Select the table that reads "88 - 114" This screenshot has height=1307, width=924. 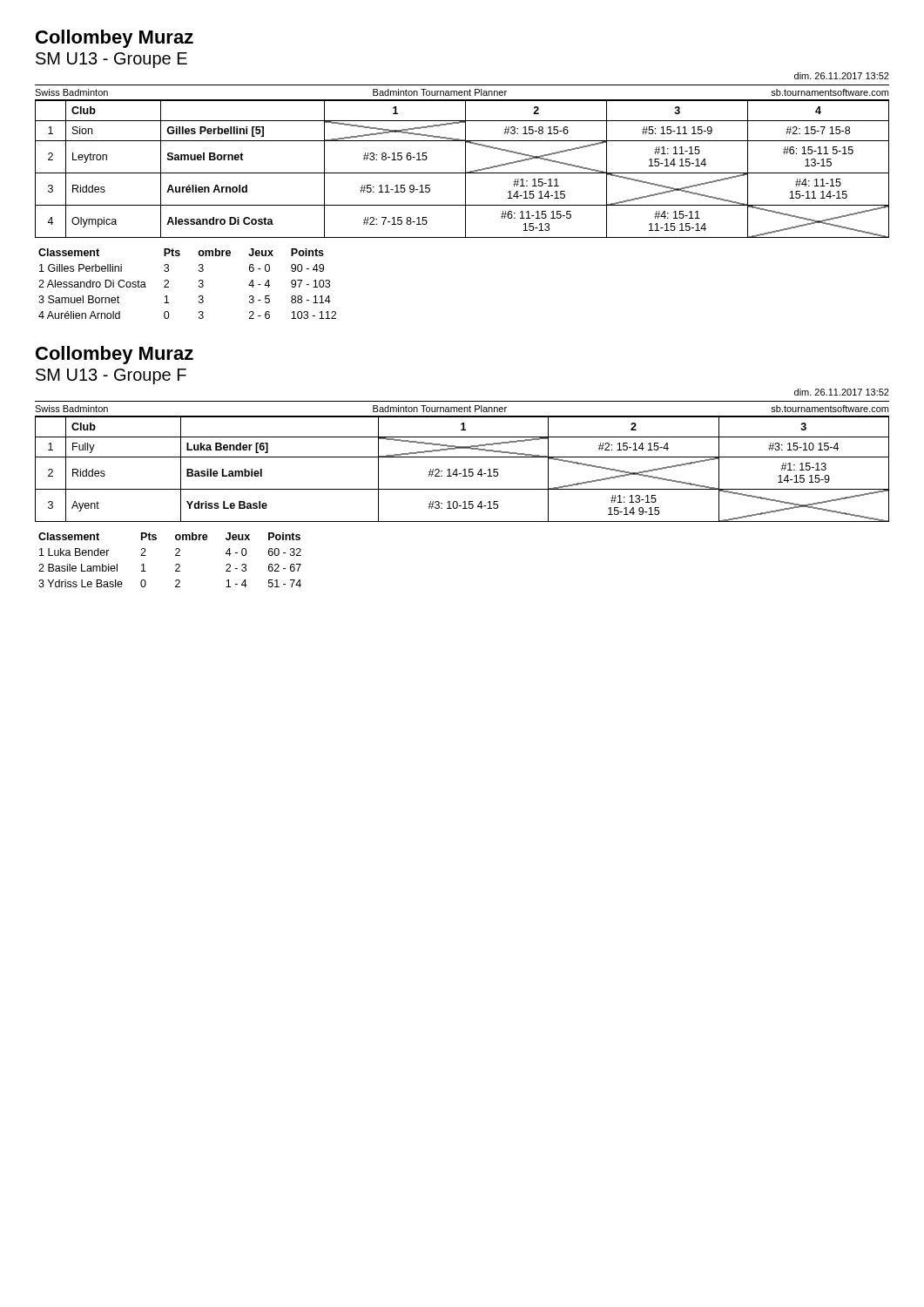[x=462, y=284]
